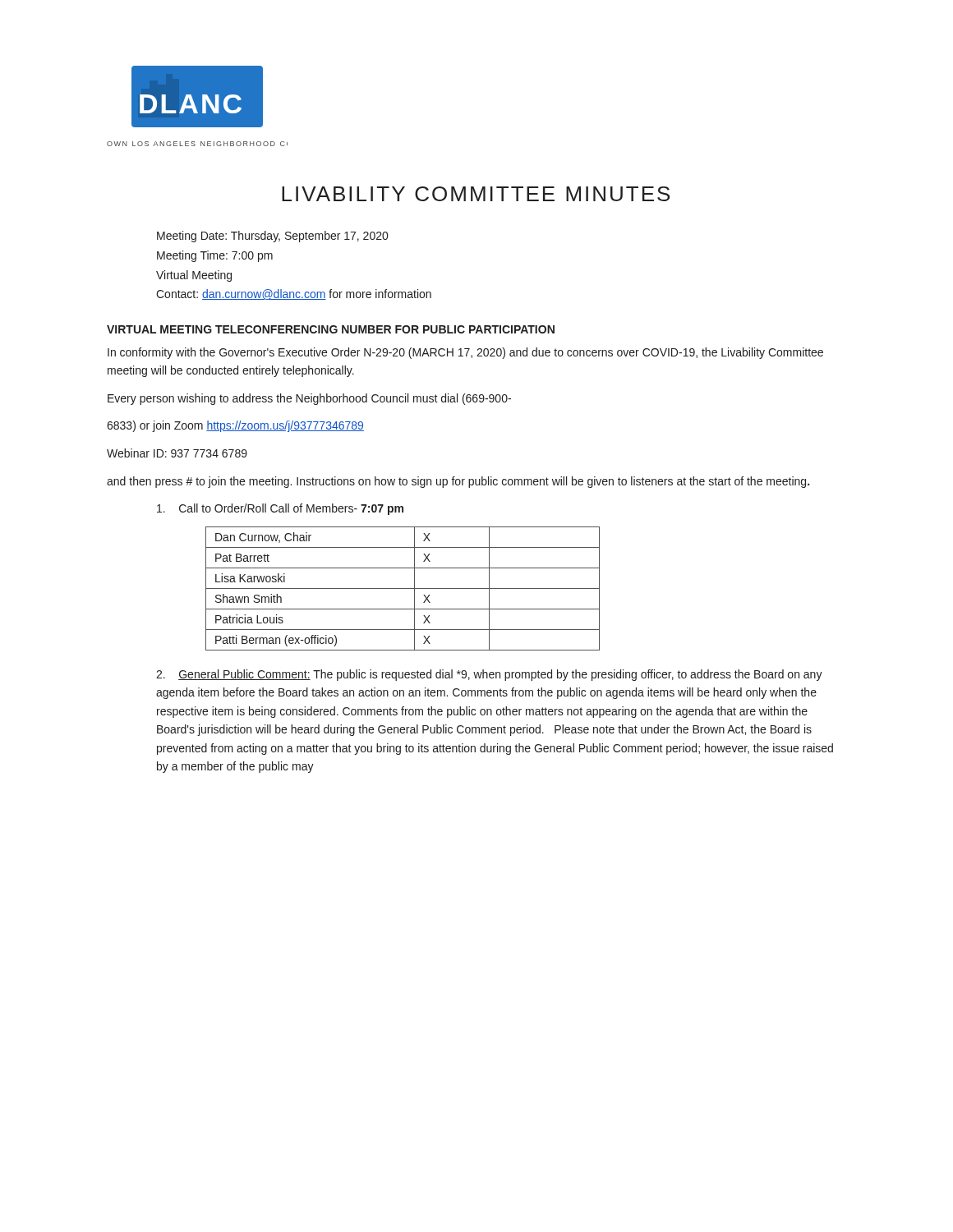Find the text block with the text "Every person wishing to address the Neighborhood"
This screenshot has width=953, height=1232.
pos(309,398)
